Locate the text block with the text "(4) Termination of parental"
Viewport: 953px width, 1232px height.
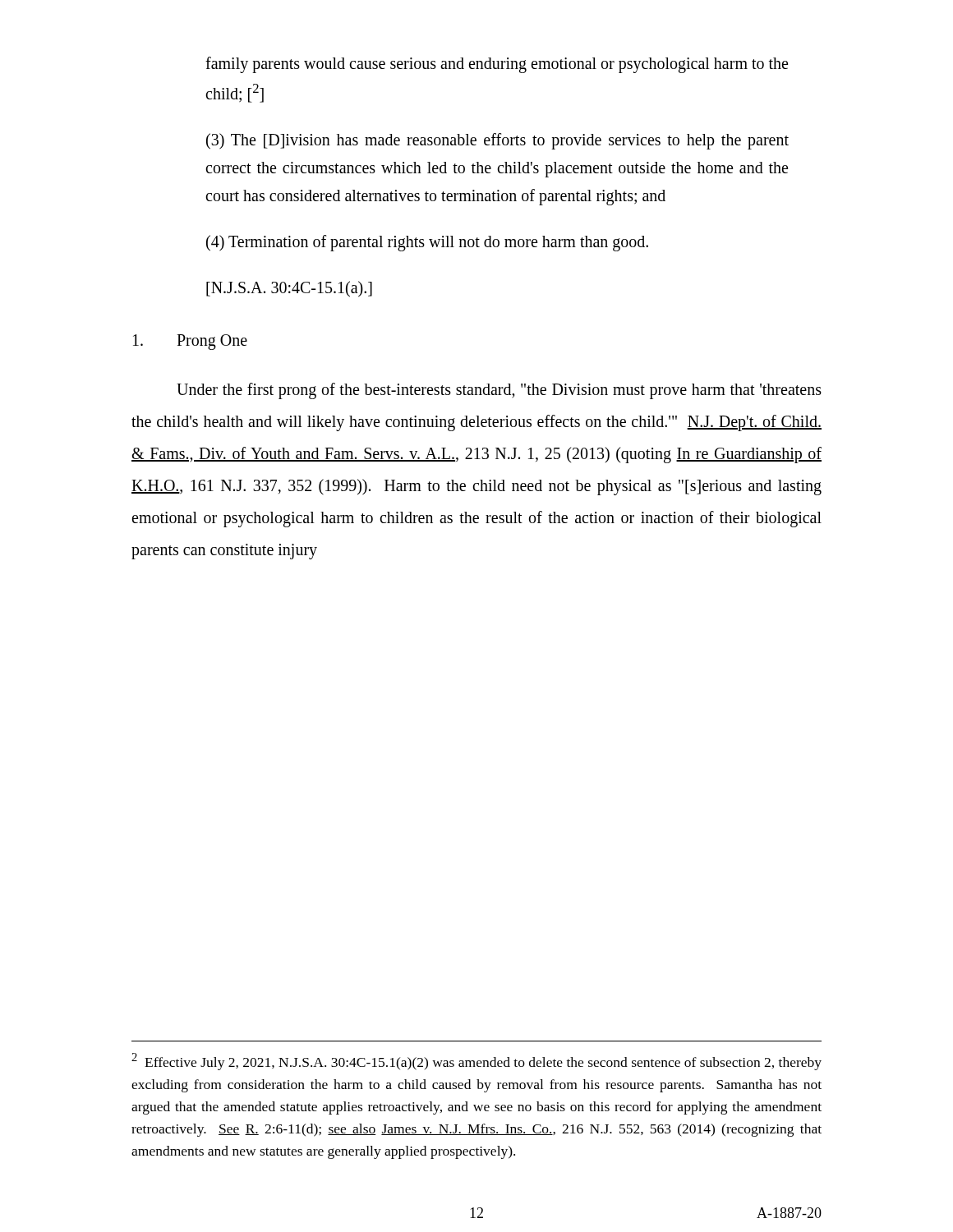tap(497, 241)
